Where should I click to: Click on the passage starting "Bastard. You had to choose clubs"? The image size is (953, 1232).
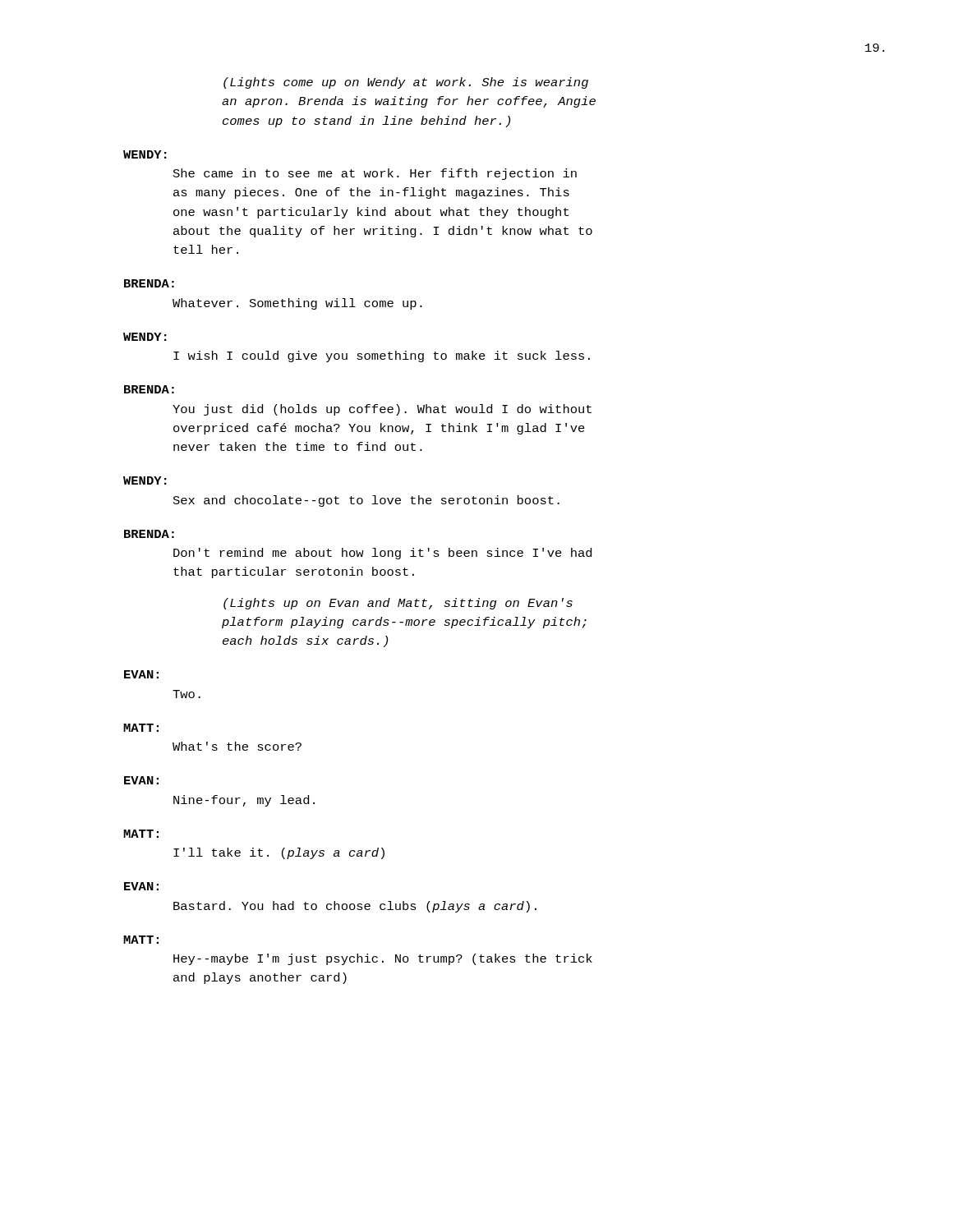[356, 906]
